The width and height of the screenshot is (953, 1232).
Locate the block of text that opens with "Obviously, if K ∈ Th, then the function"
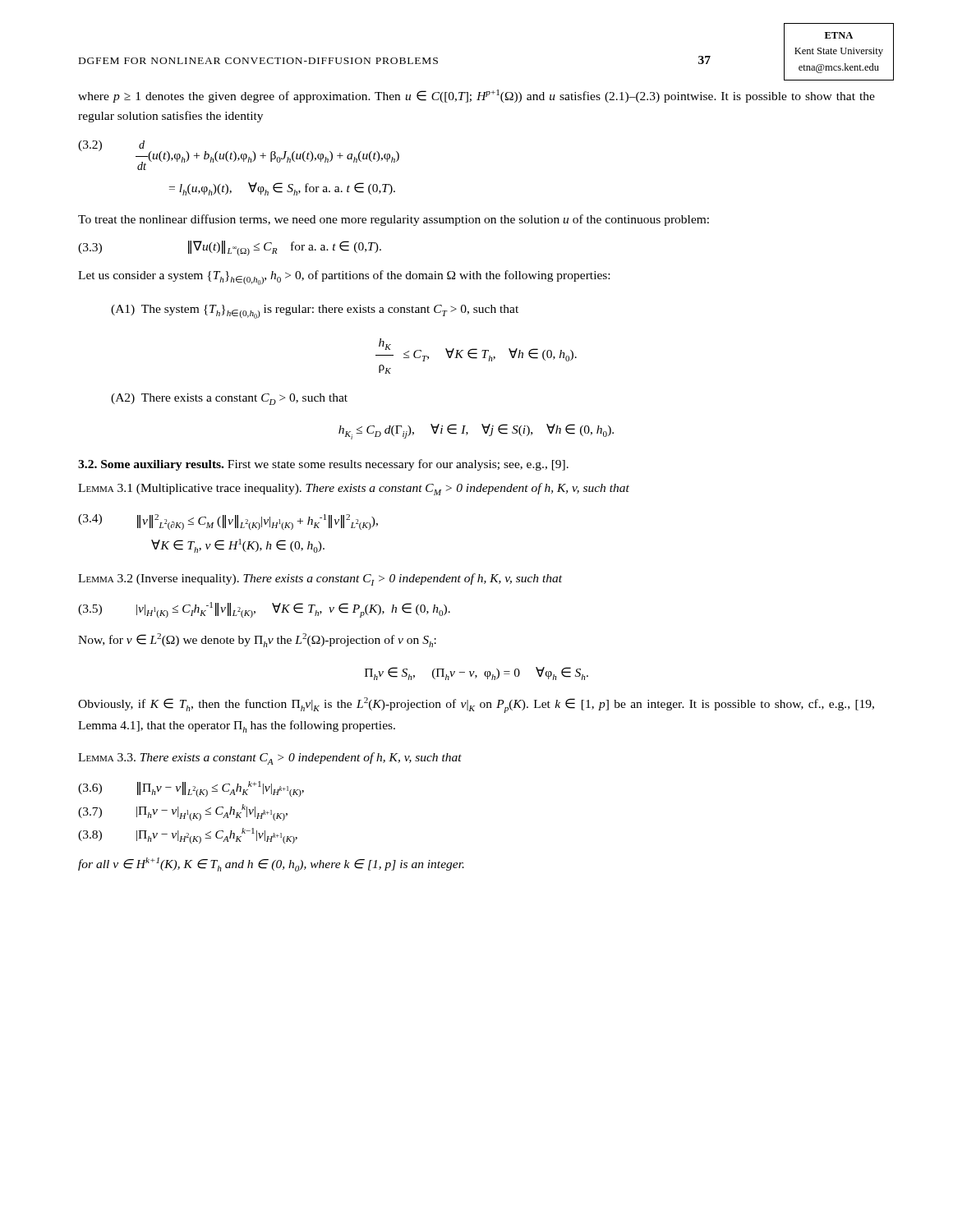coord(476,715)
